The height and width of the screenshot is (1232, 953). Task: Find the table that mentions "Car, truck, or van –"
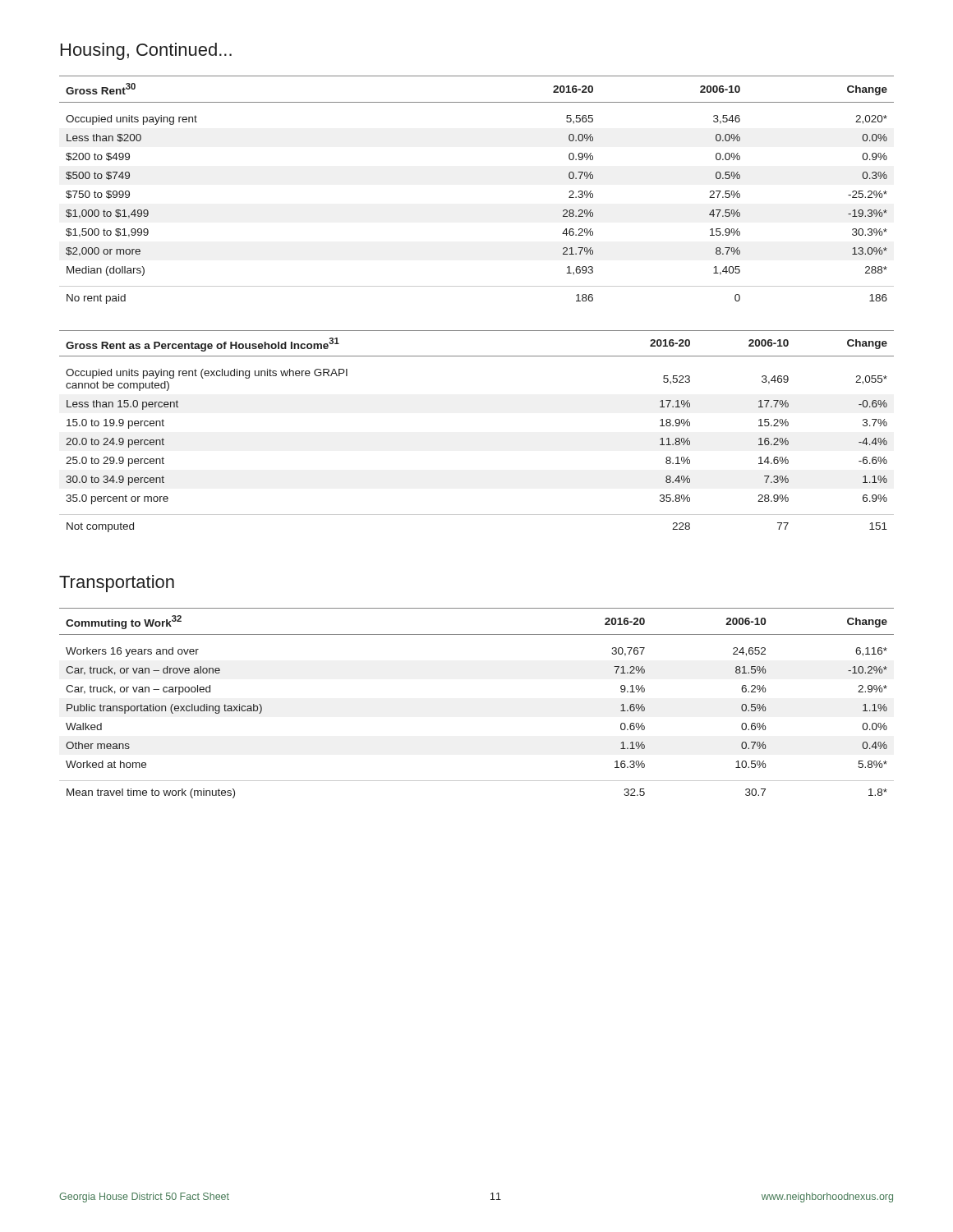(x=476, y=704)
